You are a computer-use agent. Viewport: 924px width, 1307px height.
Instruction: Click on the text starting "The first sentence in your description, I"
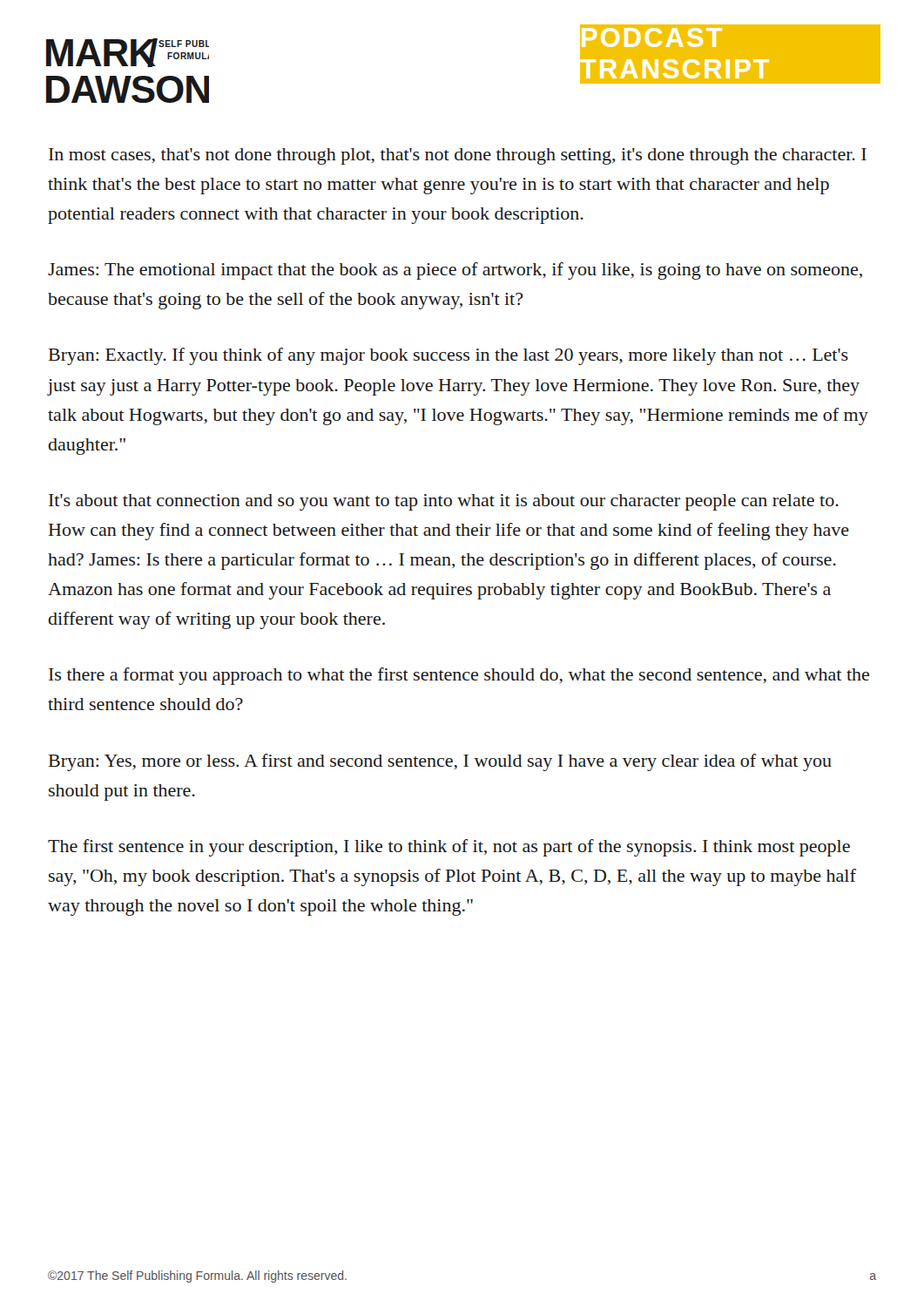click(x=452, y=875)
